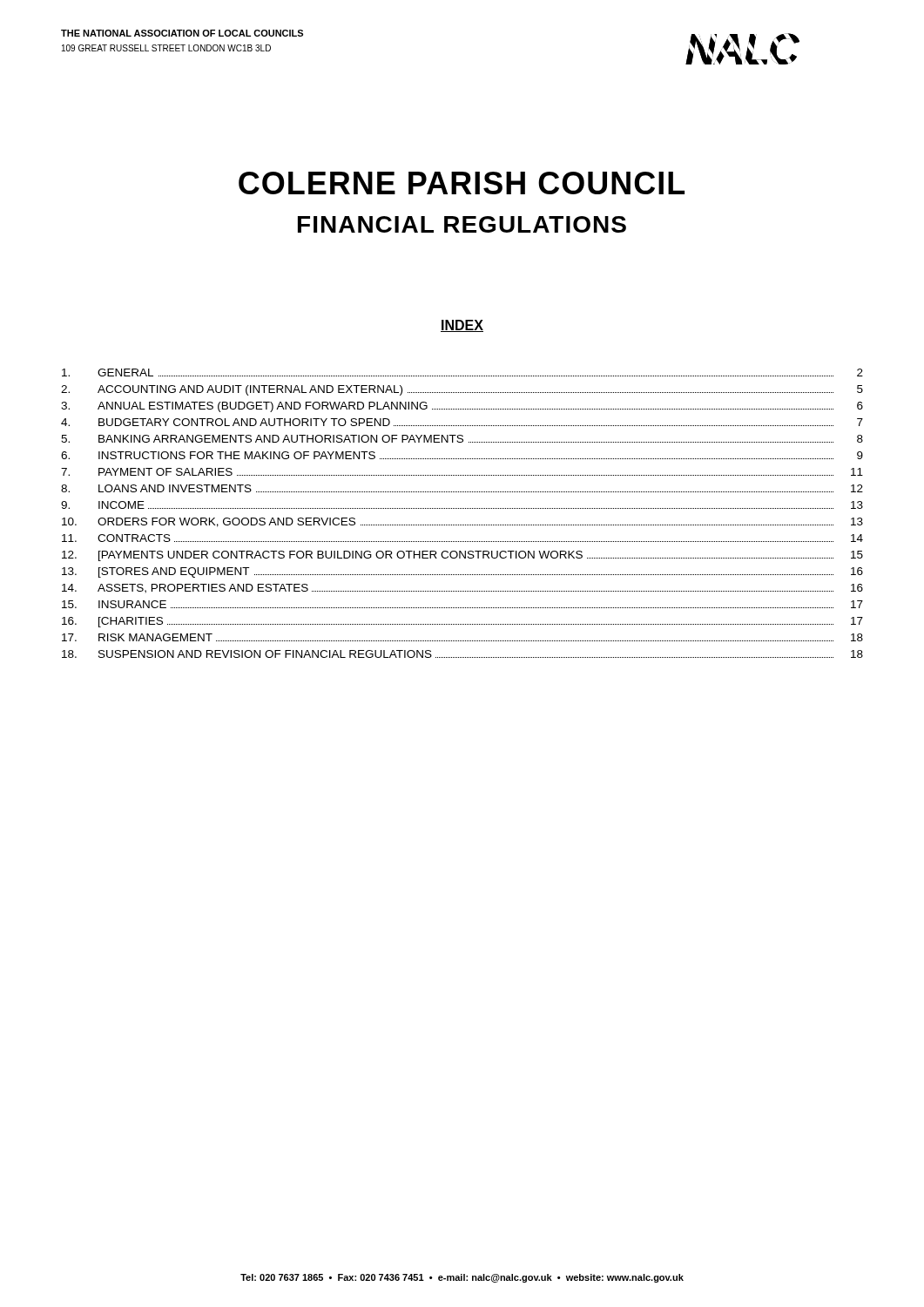Point to the passage starting "9. INCOME 13"
The width and height of the screenshot is (924, 1307).
[x=462, y=505]
